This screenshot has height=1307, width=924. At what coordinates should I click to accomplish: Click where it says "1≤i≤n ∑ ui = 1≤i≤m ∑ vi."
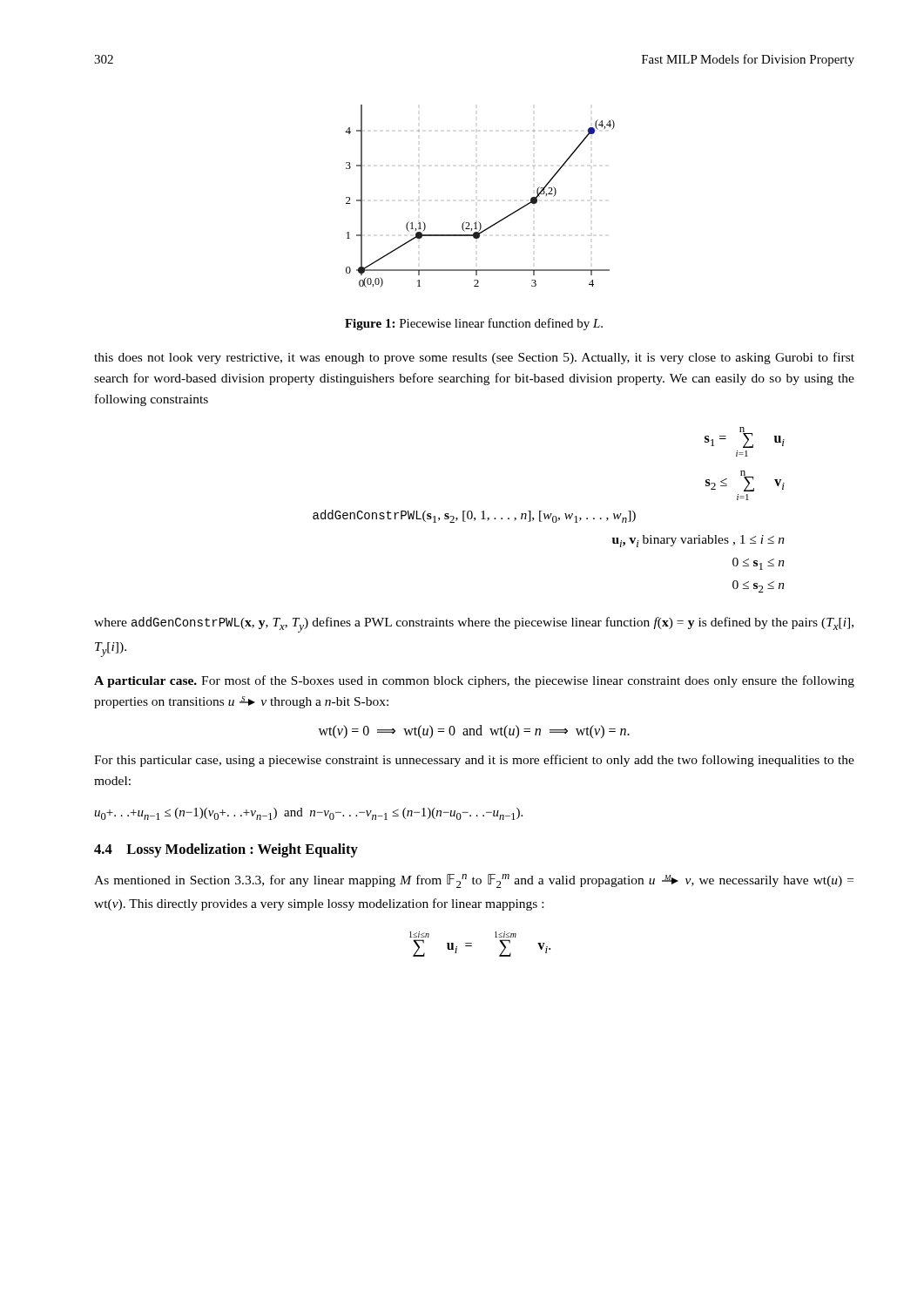point(474,946)
